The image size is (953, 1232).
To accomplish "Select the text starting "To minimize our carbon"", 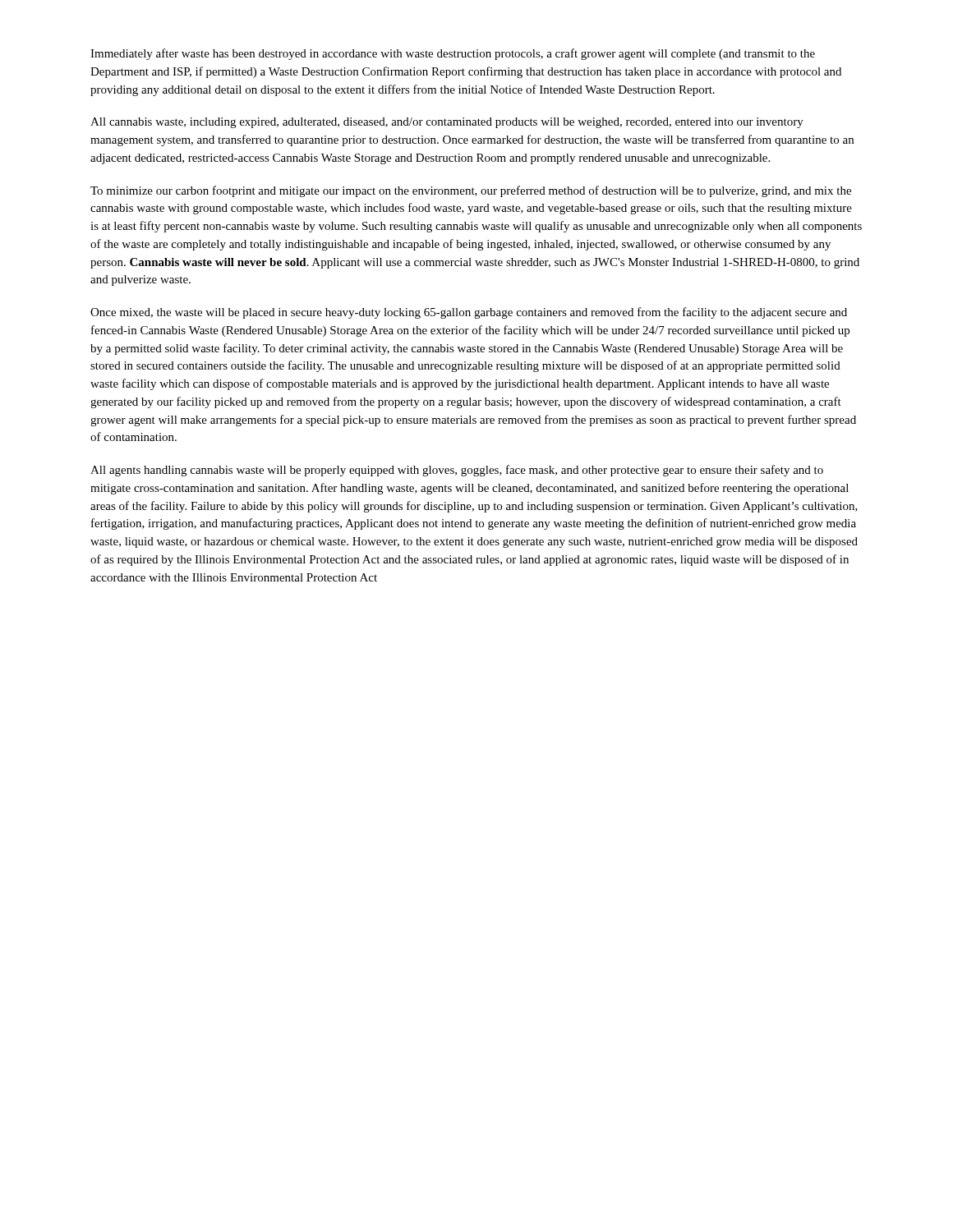I will coord(476,235).
